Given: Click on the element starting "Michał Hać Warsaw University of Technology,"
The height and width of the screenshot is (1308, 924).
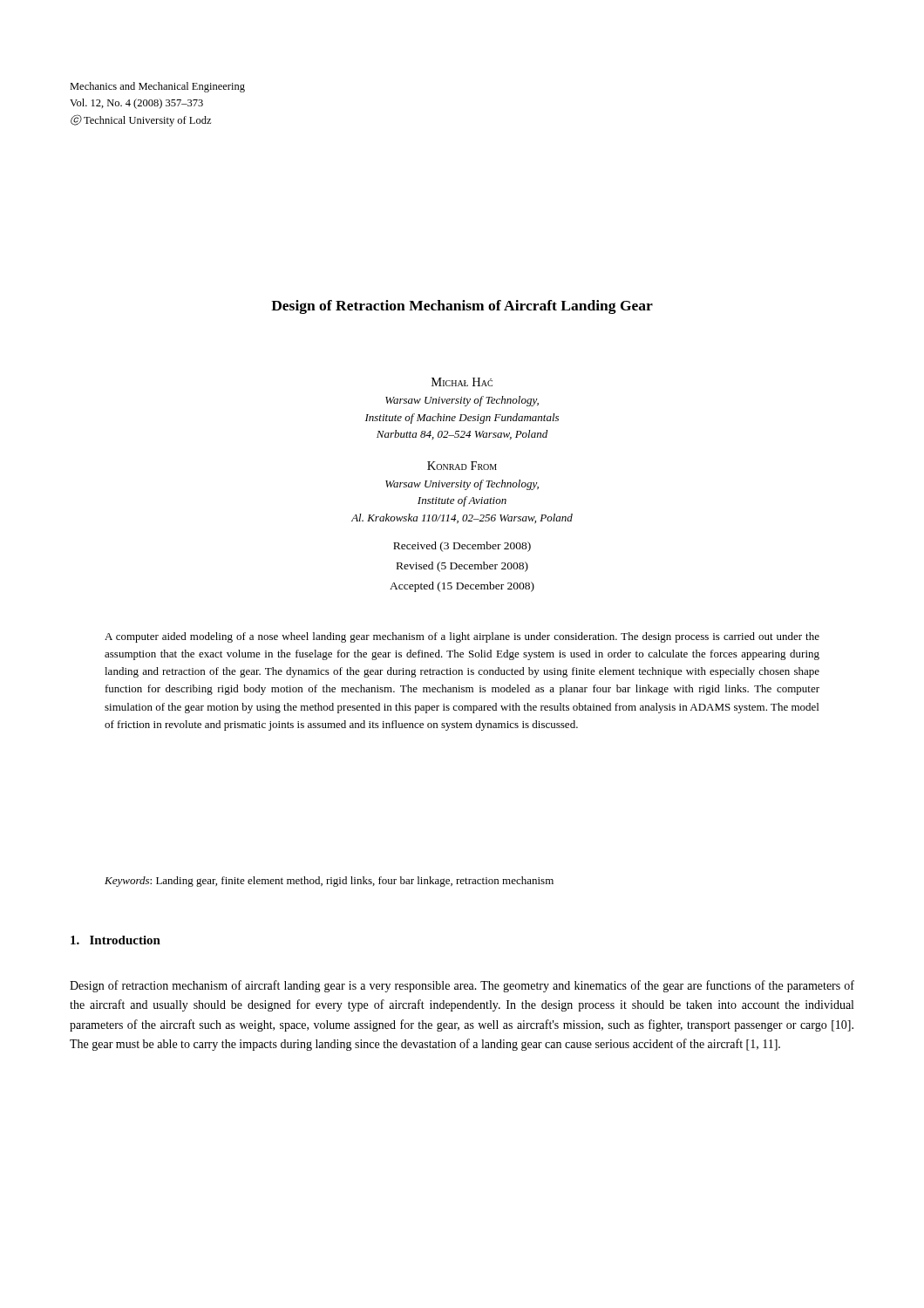Looking at the screenshot, I should [x=462, y=382].
